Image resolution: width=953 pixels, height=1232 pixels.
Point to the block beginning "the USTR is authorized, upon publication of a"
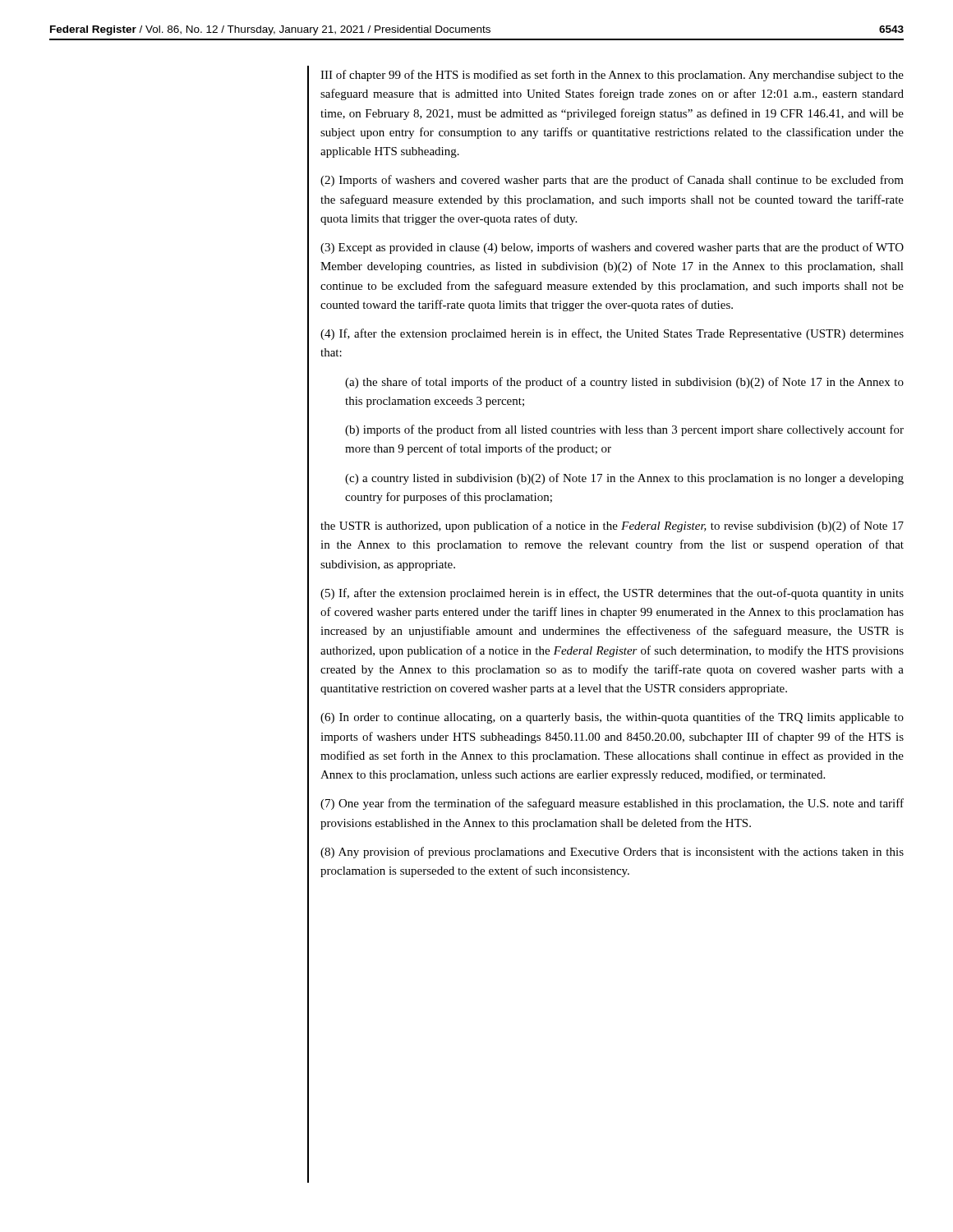(x=612, y=545)
